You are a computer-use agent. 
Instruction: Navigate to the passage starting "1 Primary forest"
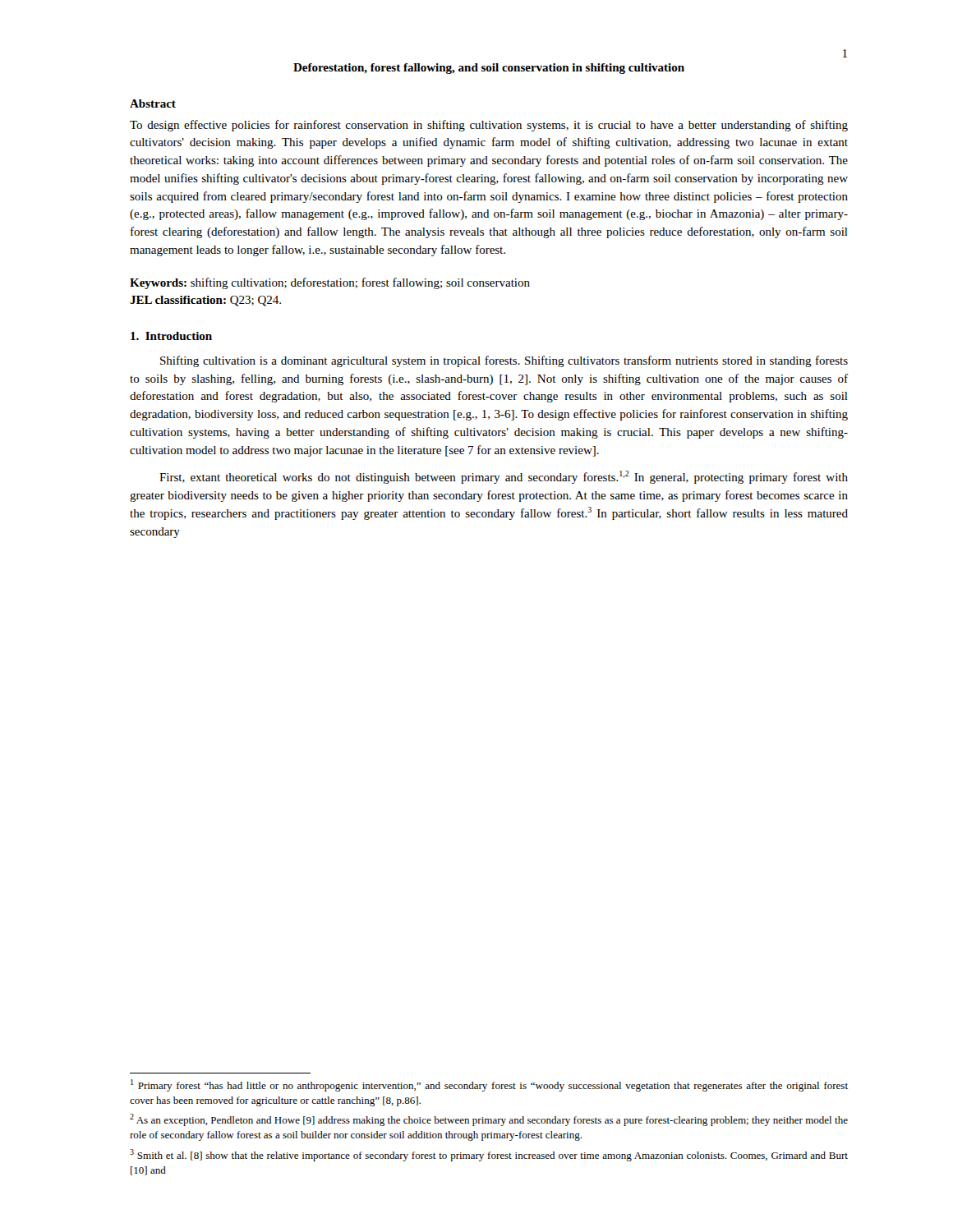click(x=489, y=1092)
